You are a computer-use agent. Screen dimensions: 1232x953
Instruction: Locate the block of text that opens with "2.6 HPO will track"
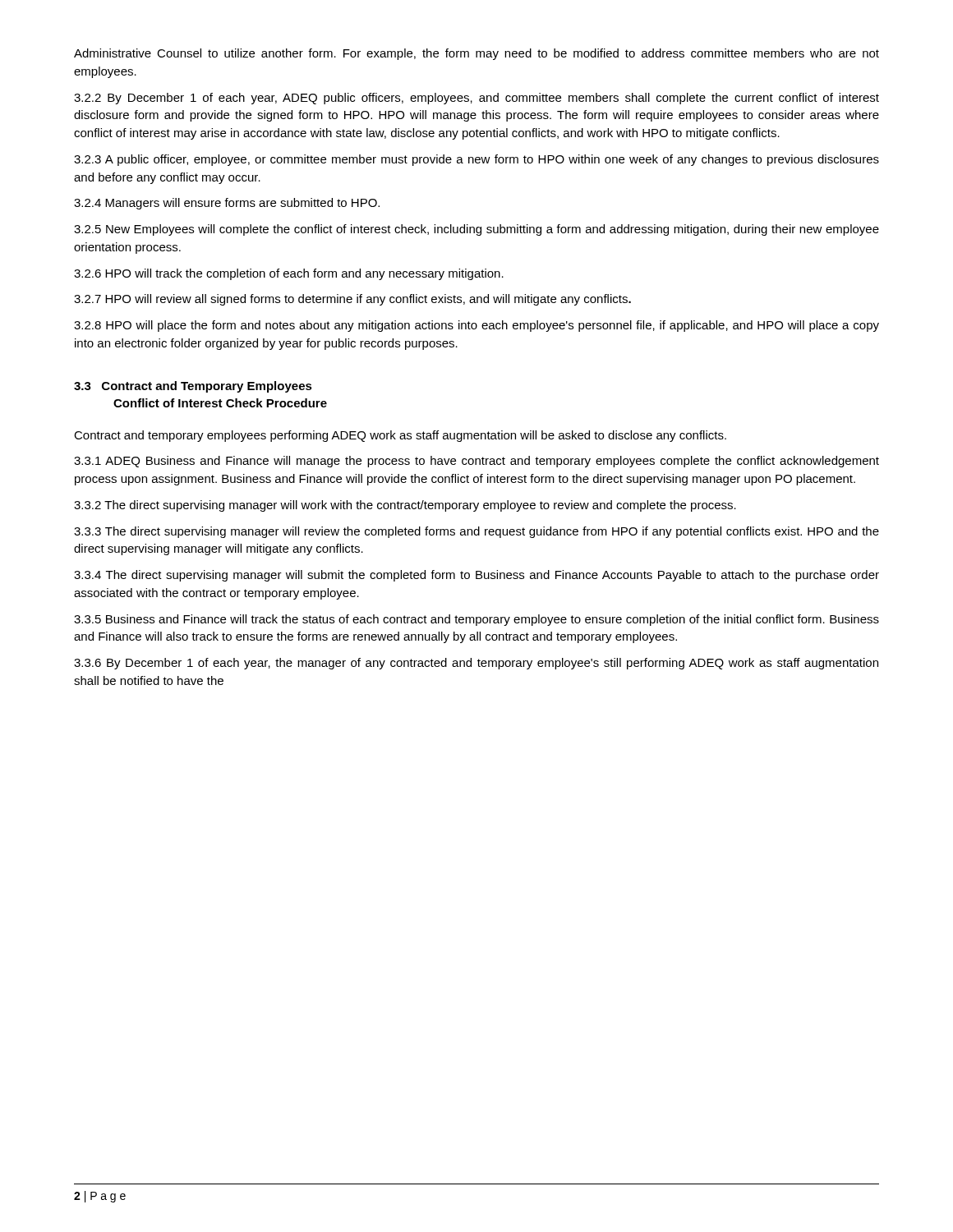[289, 273]
